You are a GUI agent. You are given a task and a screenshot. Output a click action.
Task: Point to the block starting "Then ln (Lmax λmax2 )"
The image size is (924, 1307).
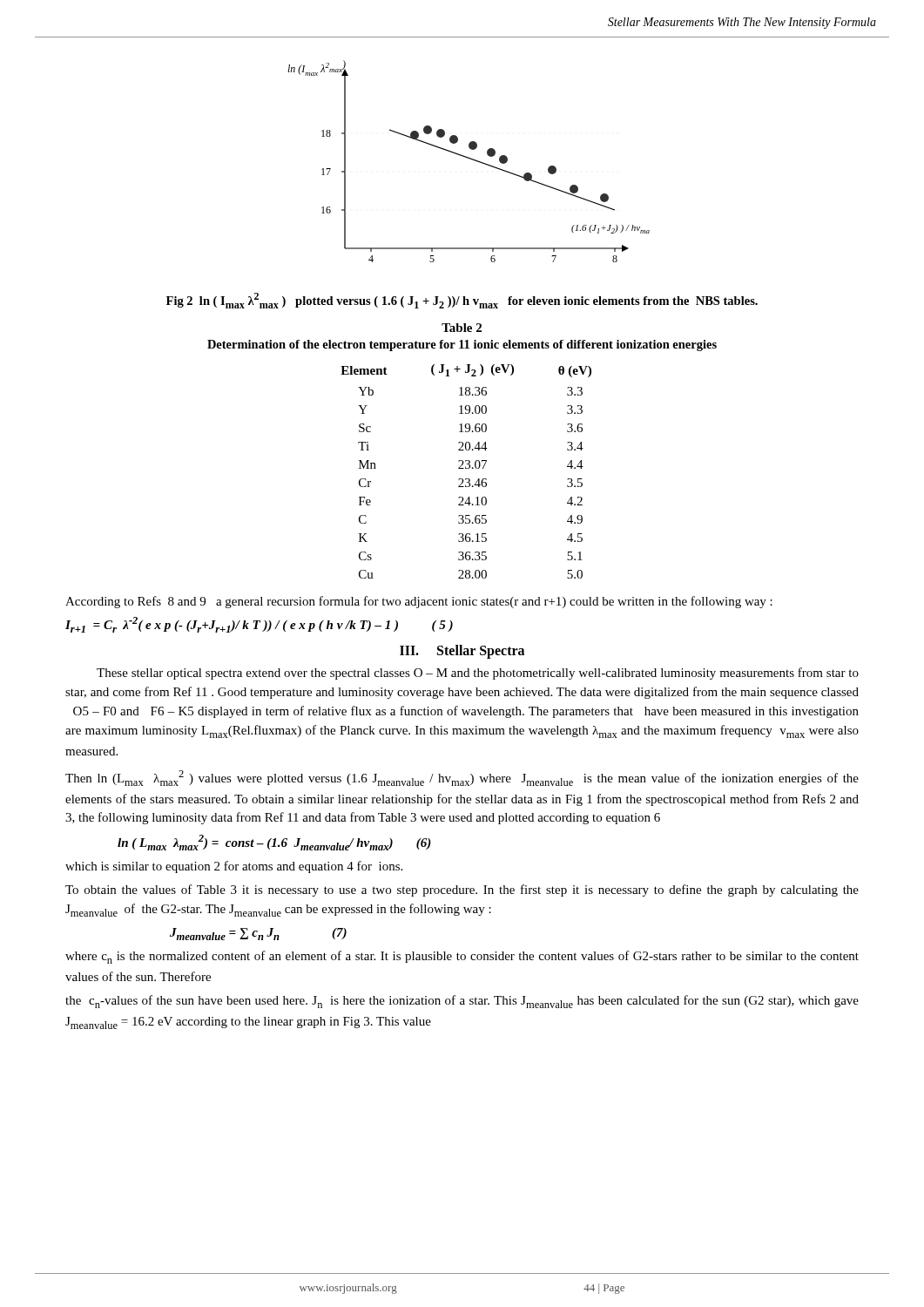click(462, 796)
